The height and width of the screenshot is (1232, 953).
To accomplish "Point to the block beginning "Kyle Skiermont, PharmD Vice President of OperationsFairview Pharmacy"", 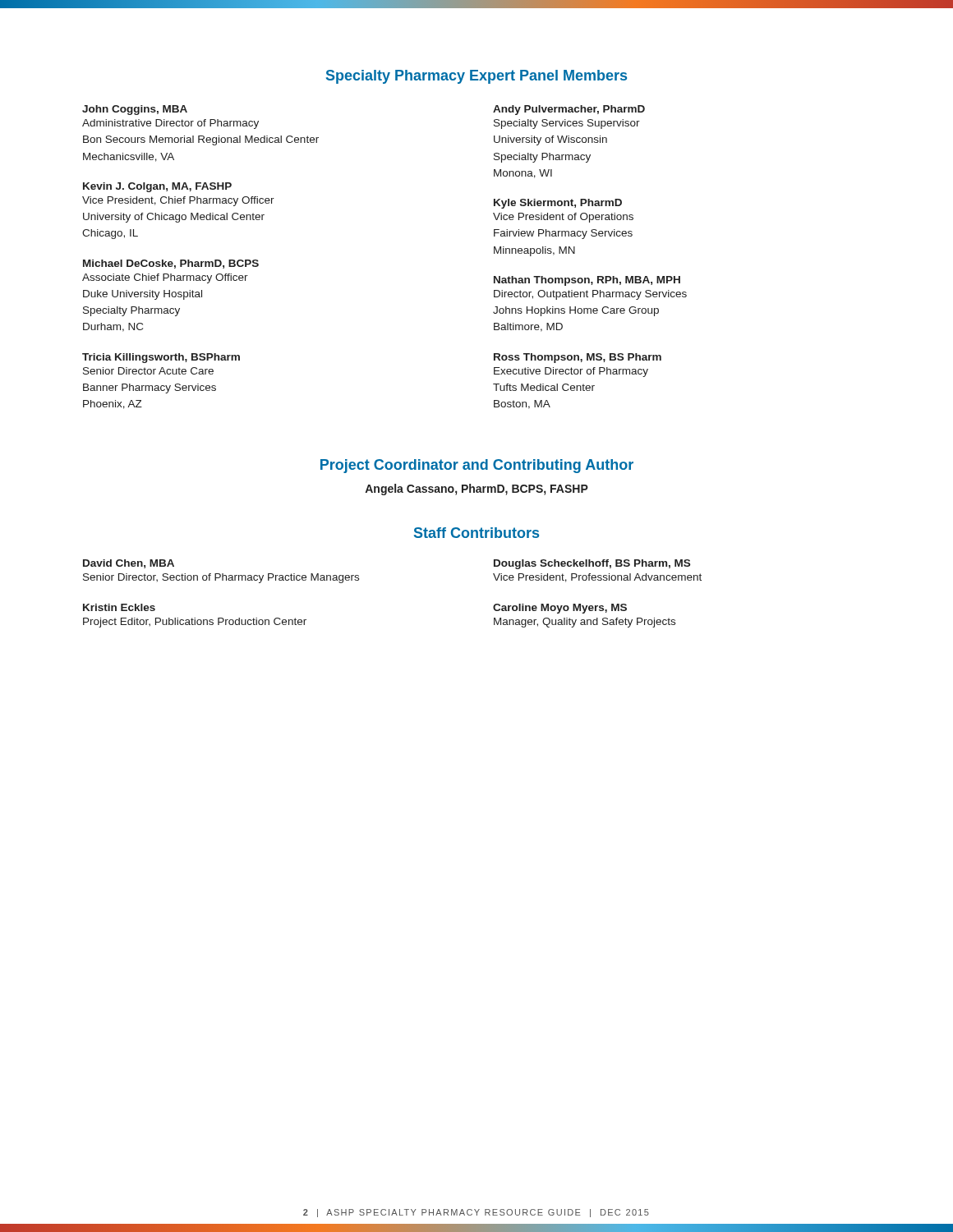I will (558, 204).
